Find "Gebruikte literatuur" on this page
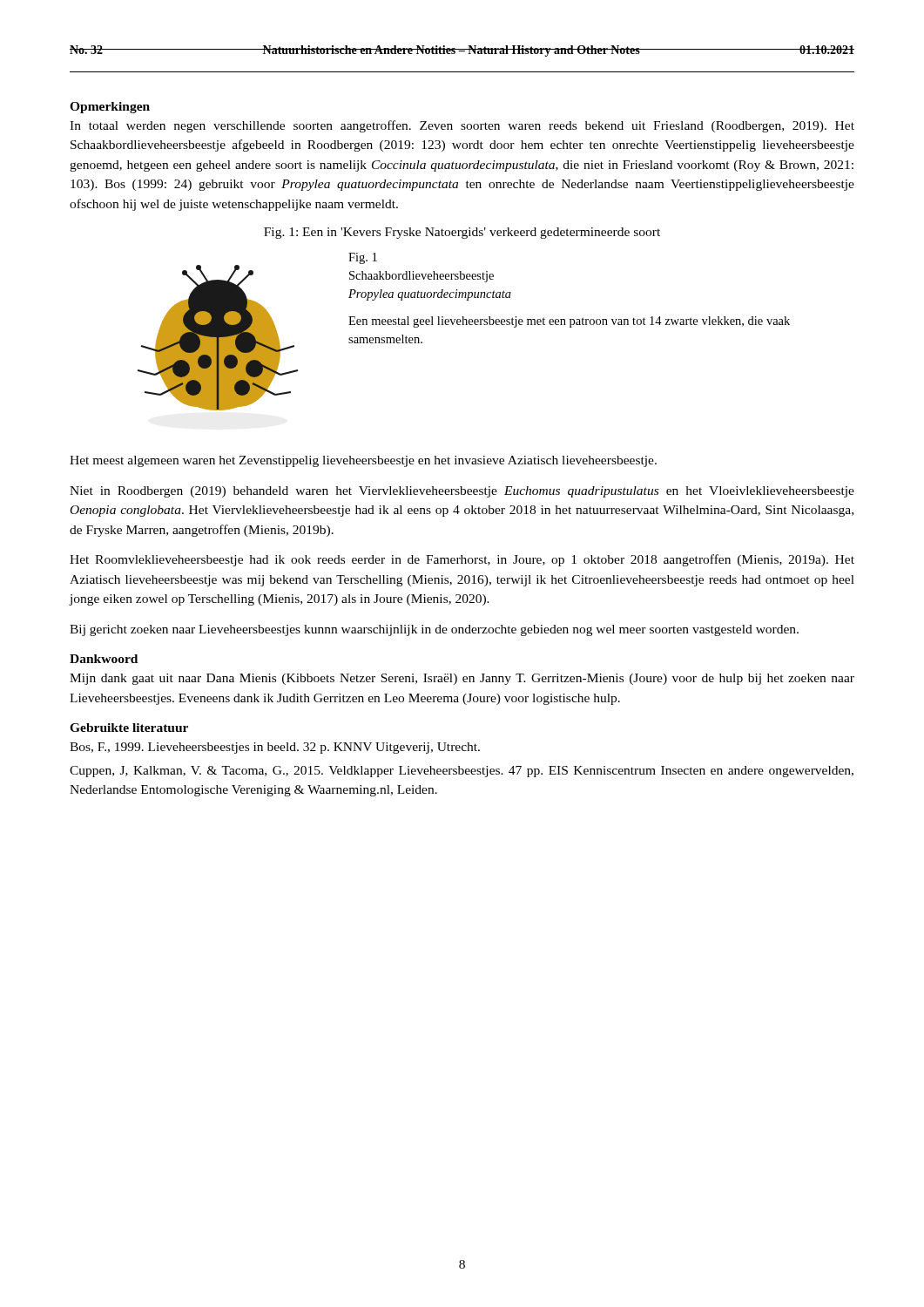924x1307 pixels. click(129, 727)
